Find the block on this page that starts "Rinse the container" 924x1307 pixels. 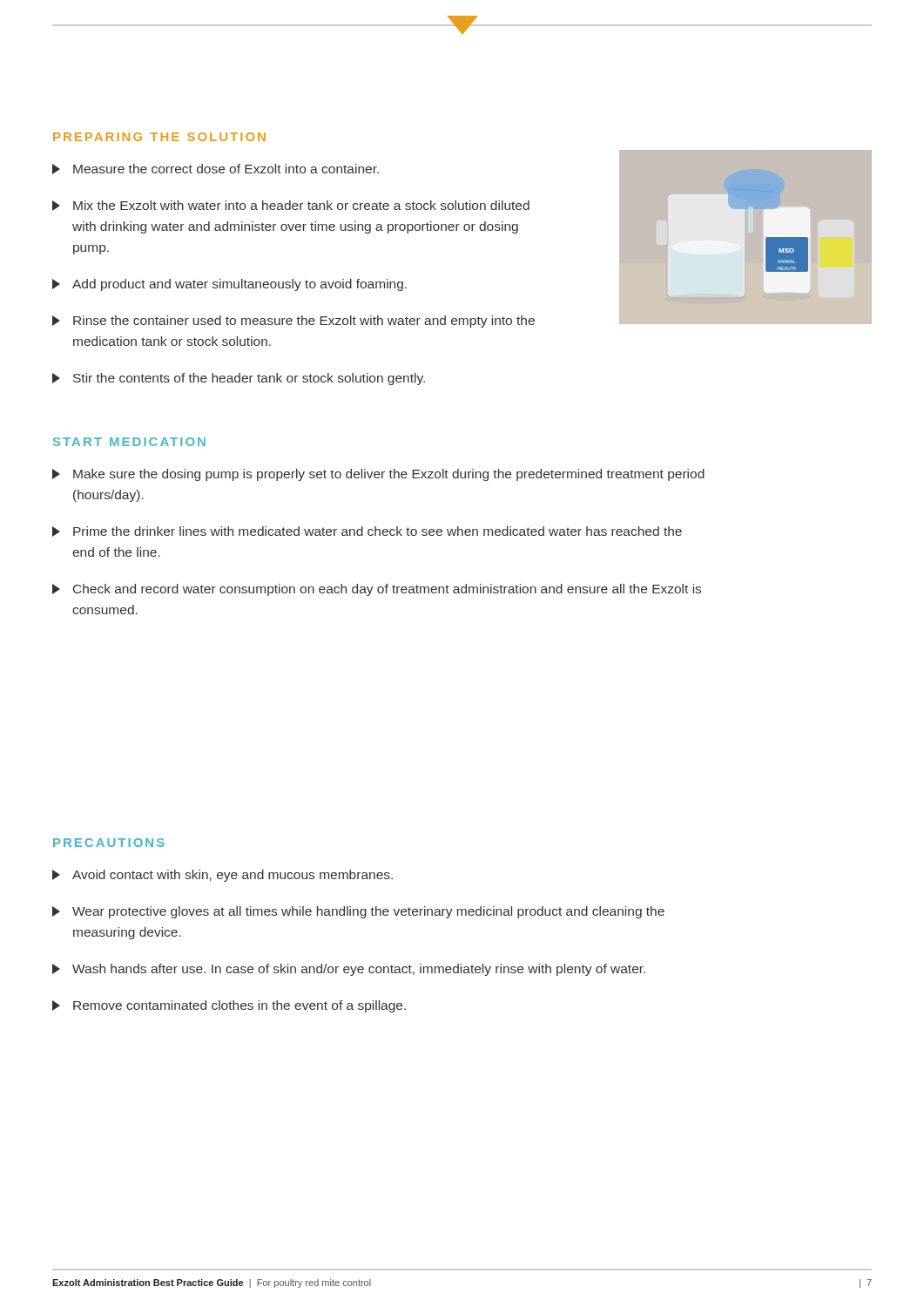(296, 331)
